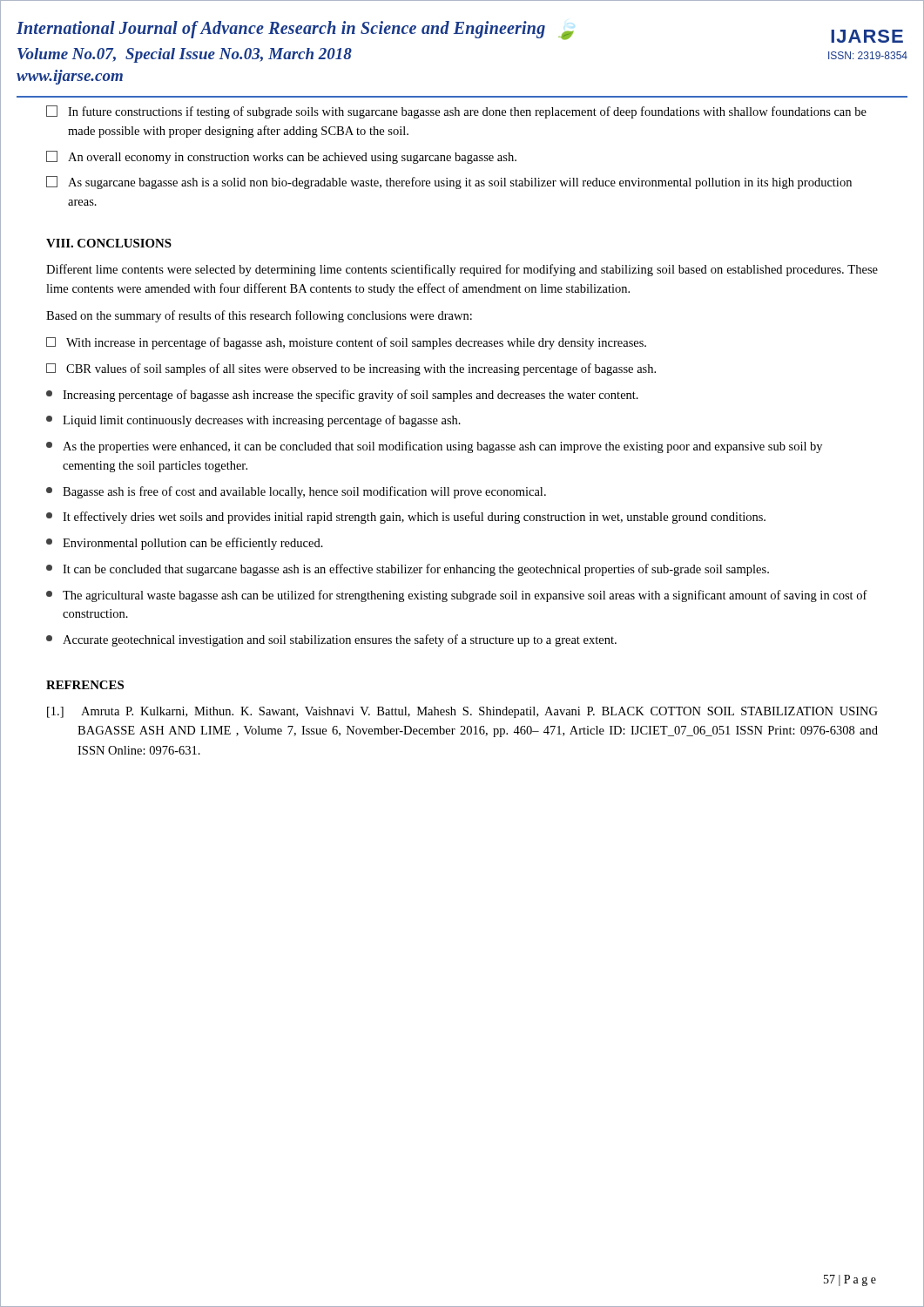This screenshot has height=1307, width=924.
Task: Click on the list item that says "It effectively dries wet soils"
Action: click(x=406, y=518)
